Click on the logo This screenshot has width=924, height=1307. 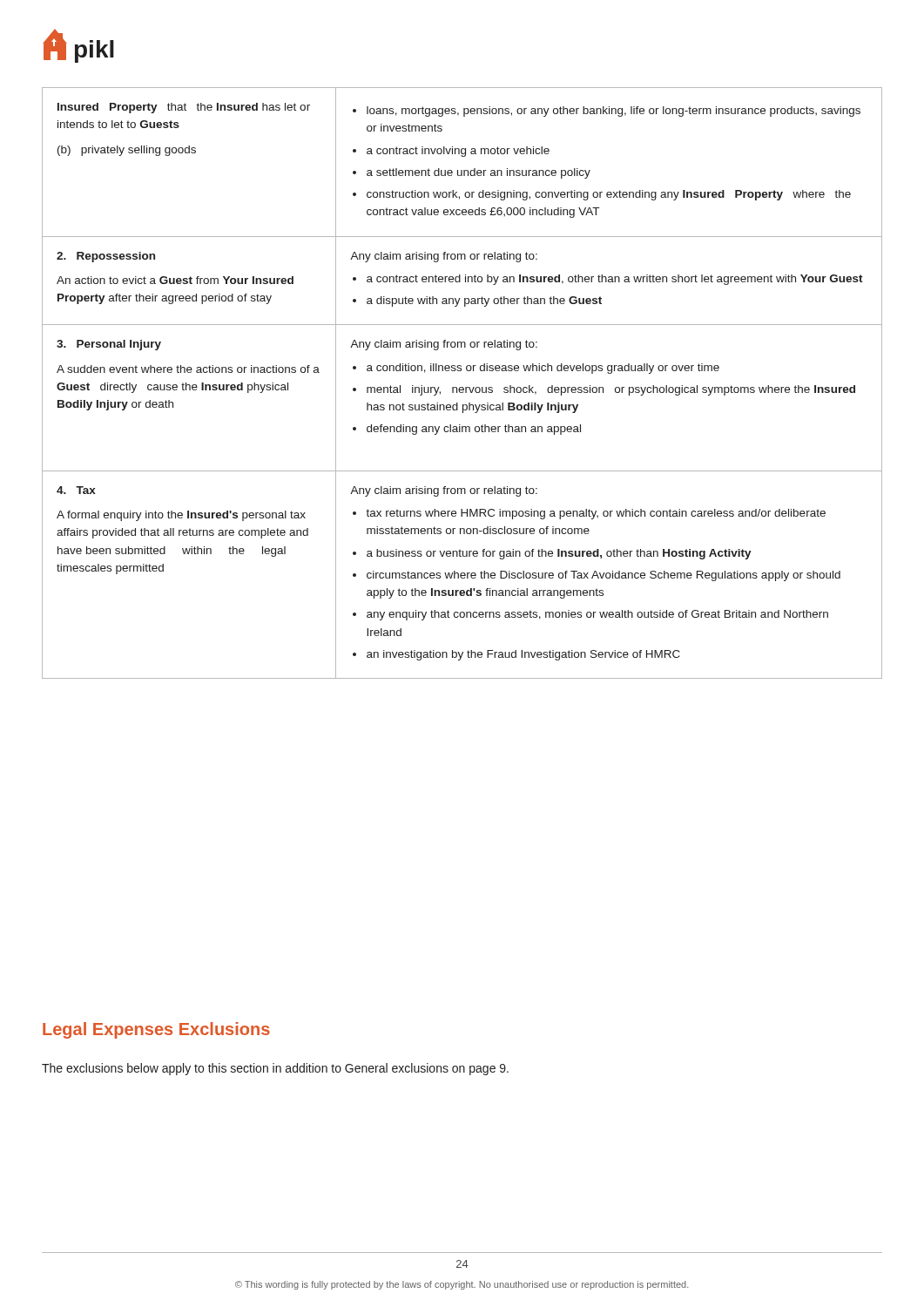click(83, 51)
